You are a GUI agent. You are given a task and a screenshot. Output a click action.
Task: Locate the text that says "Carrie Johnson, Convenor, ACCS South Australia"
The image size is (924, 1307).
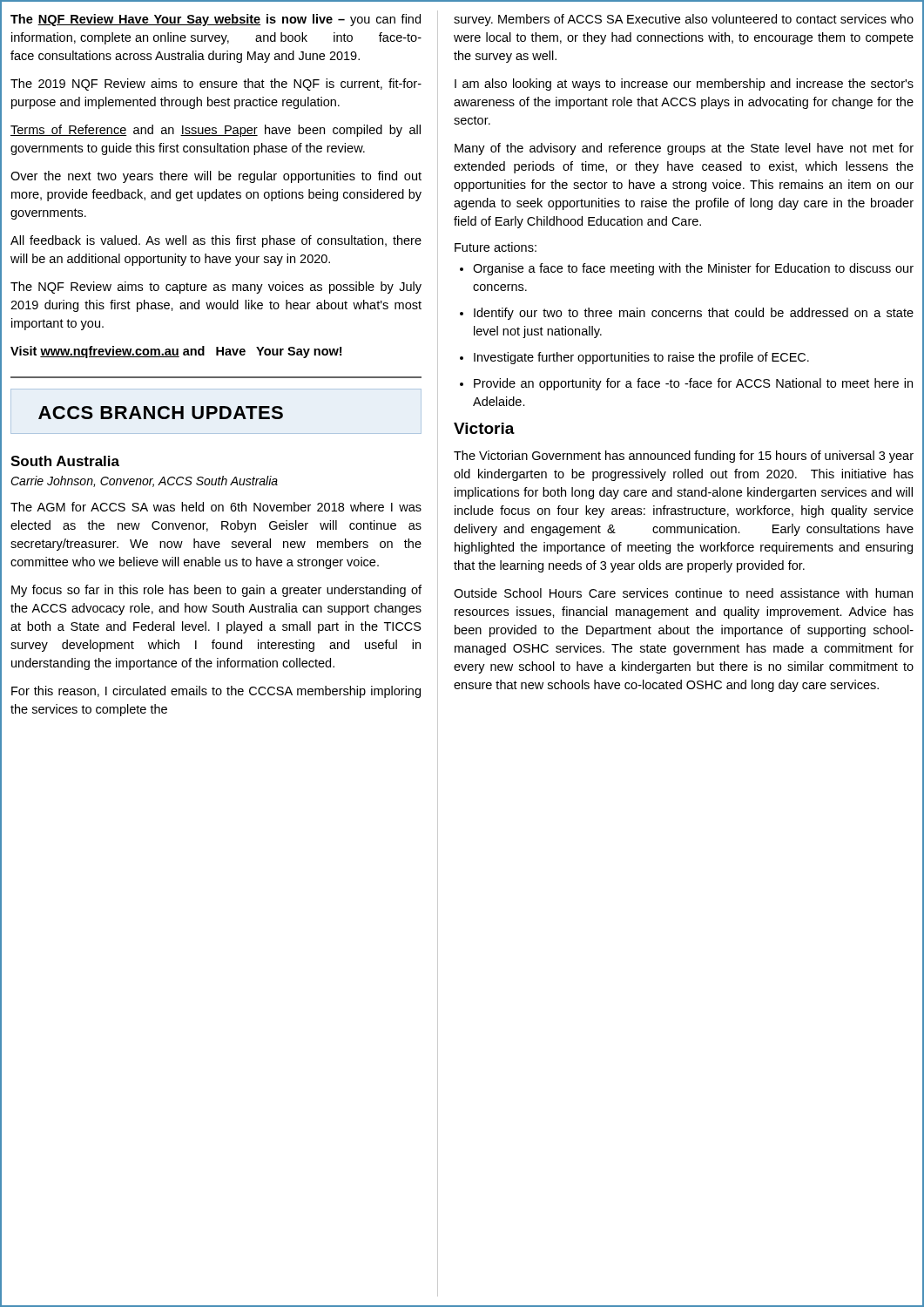point(144,481)
